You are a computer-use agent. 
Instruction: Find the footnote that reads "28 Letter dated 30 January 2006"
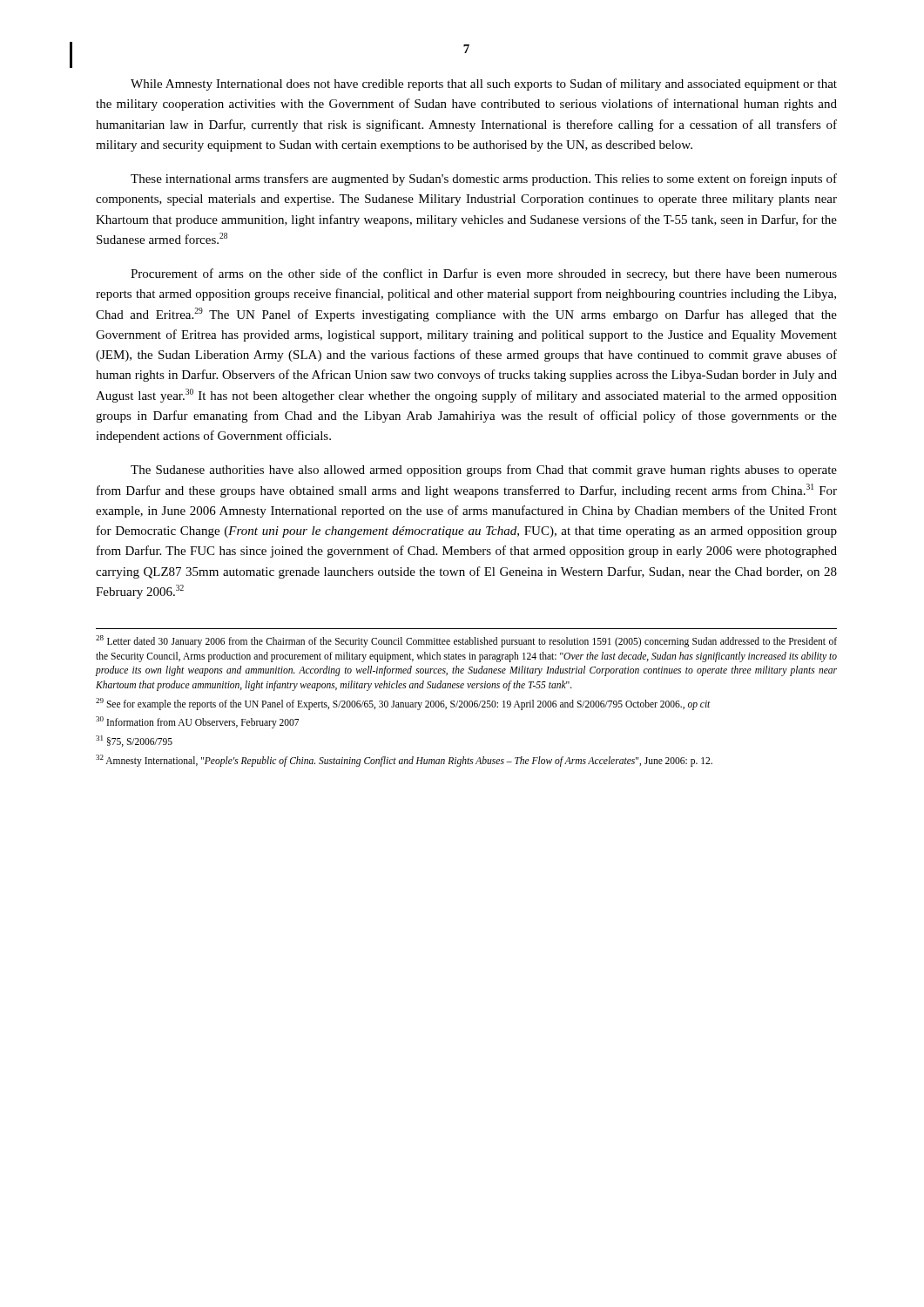pyautogui.click(x=466, y=662)
